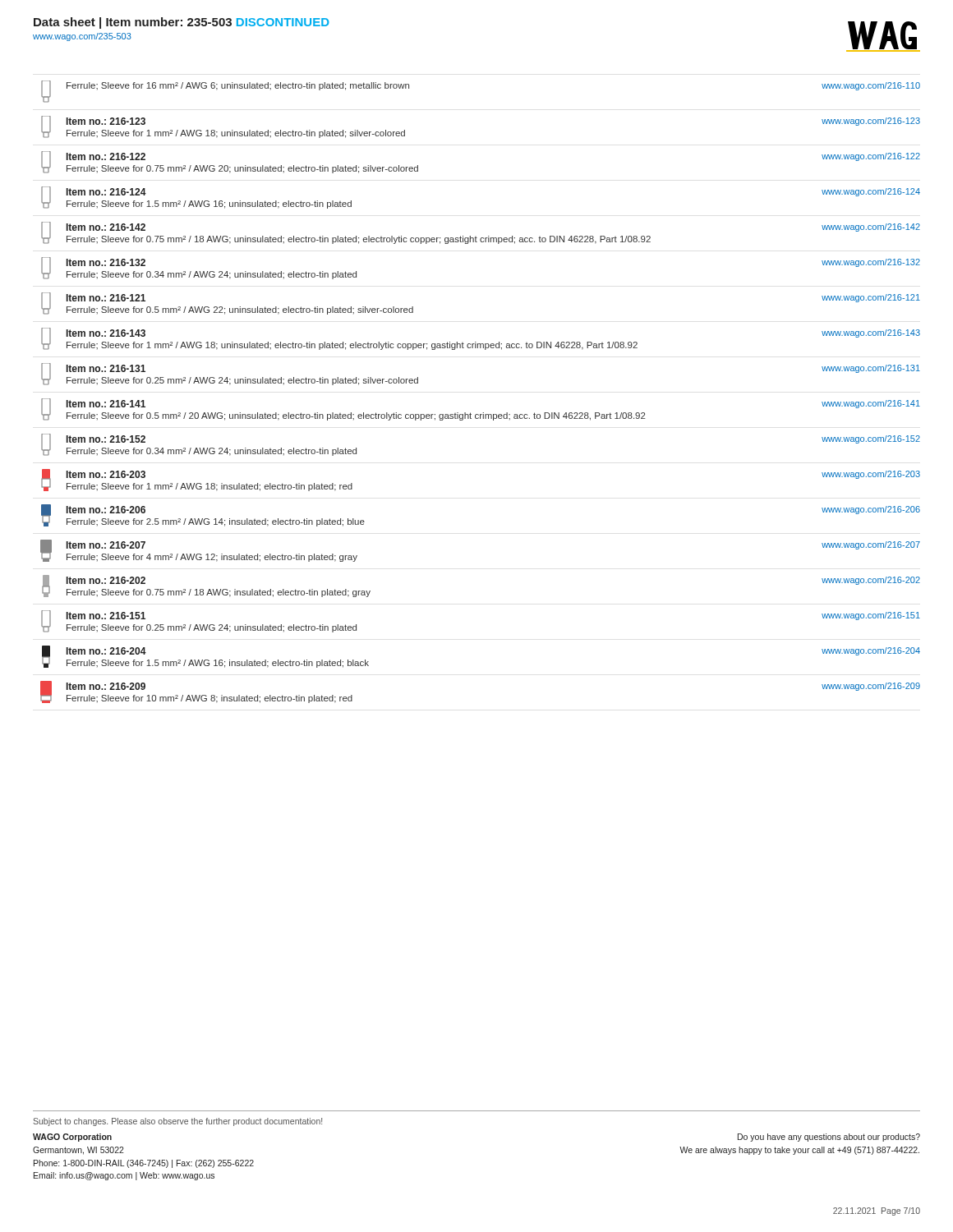The width and height of the screenshot is (953, 1232).
Task: Click on the list item that says "Item no.: 216-123 Ferrule; Sleeve"
Action: tap(143, 124)
